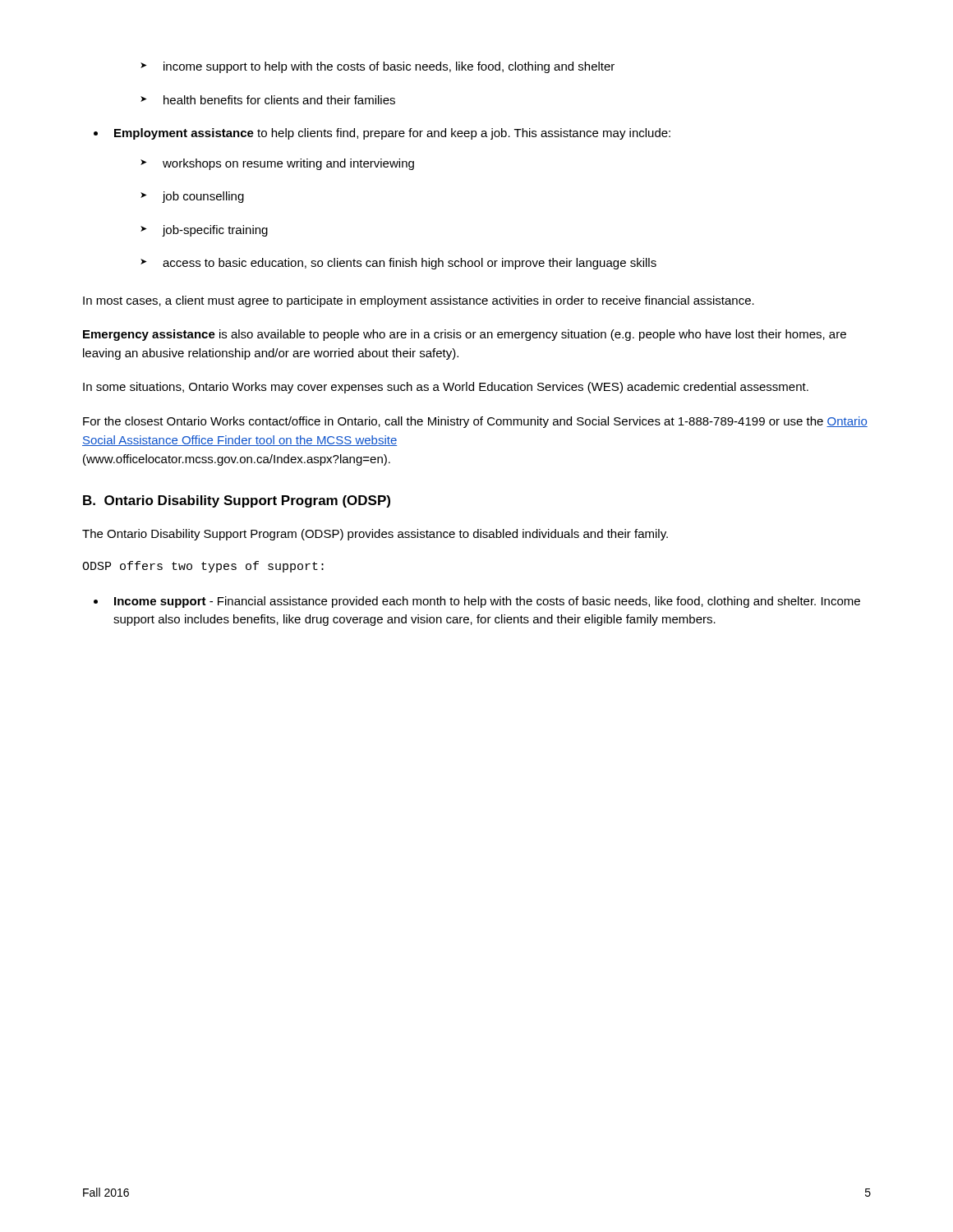The height and width of the screenshot is (1232, 953).
Task: Find the text block starting "The Ontario Disability Support Program (ODSP) provides"
Action: pos(476,534)
